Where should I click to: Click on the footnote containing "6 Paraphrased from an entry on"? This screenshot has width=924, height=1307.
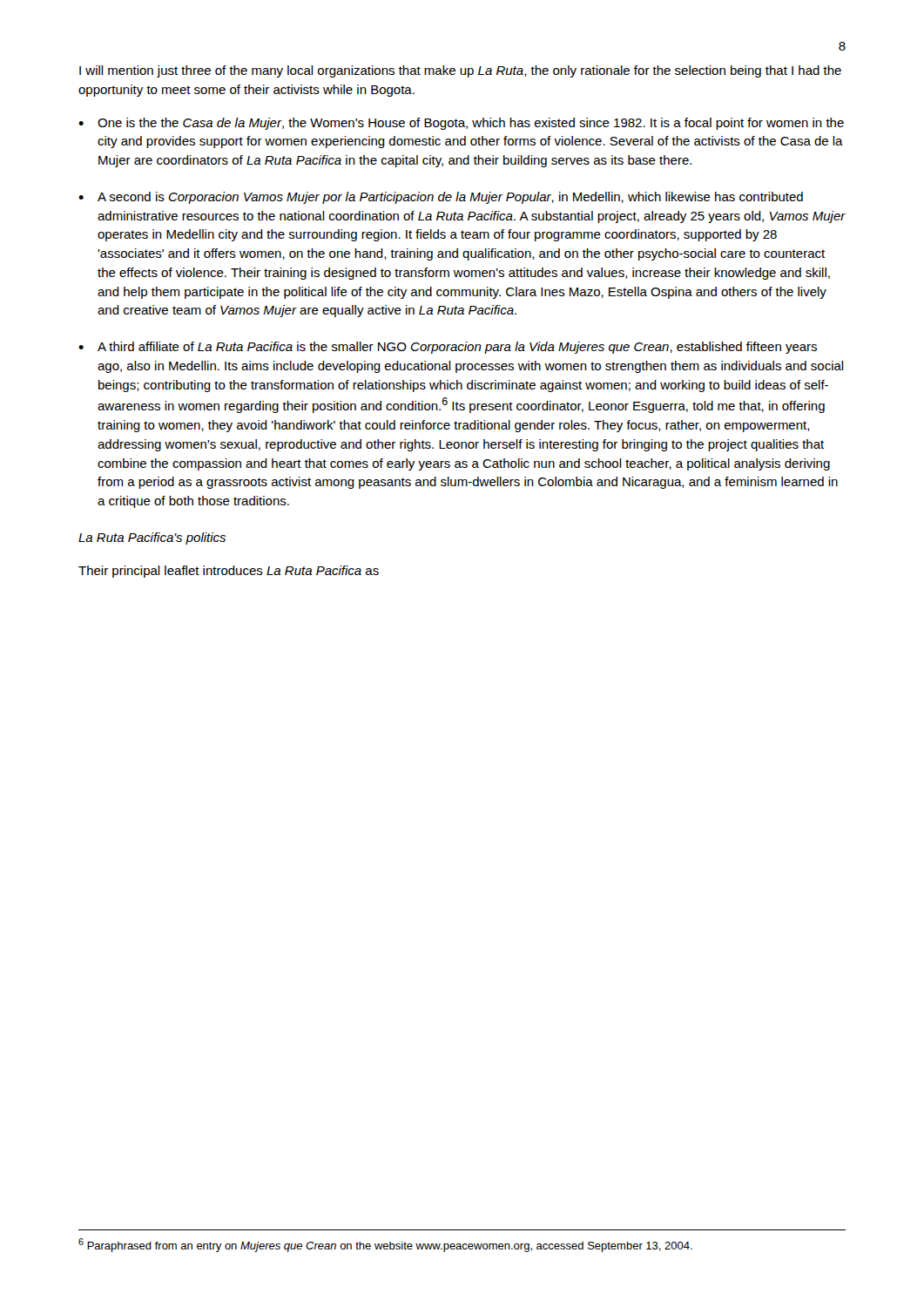pyautogui.click(x=386, y=1245)
